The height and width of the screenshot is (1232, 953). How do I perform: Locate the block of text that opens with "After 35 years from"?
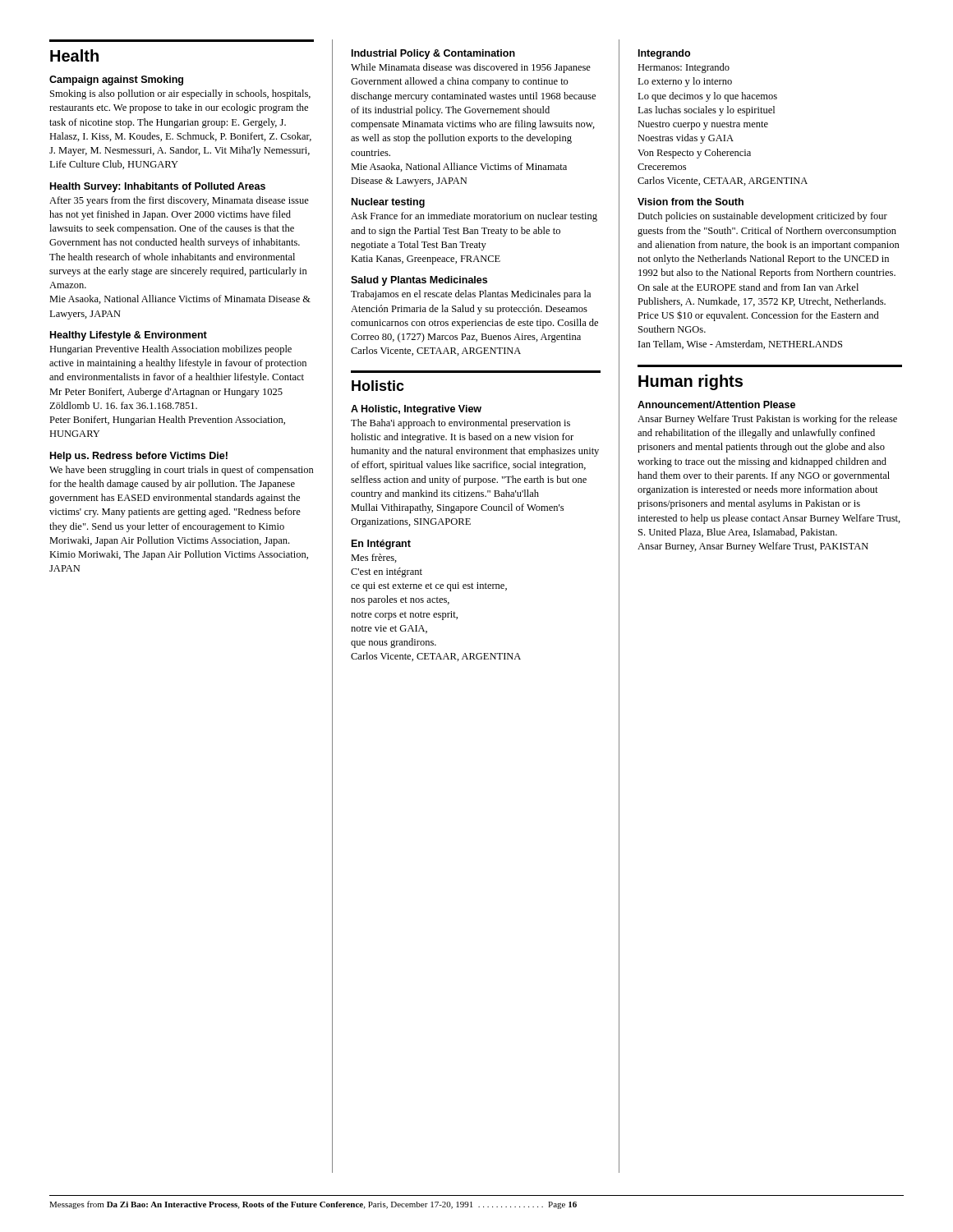[182, 257]
